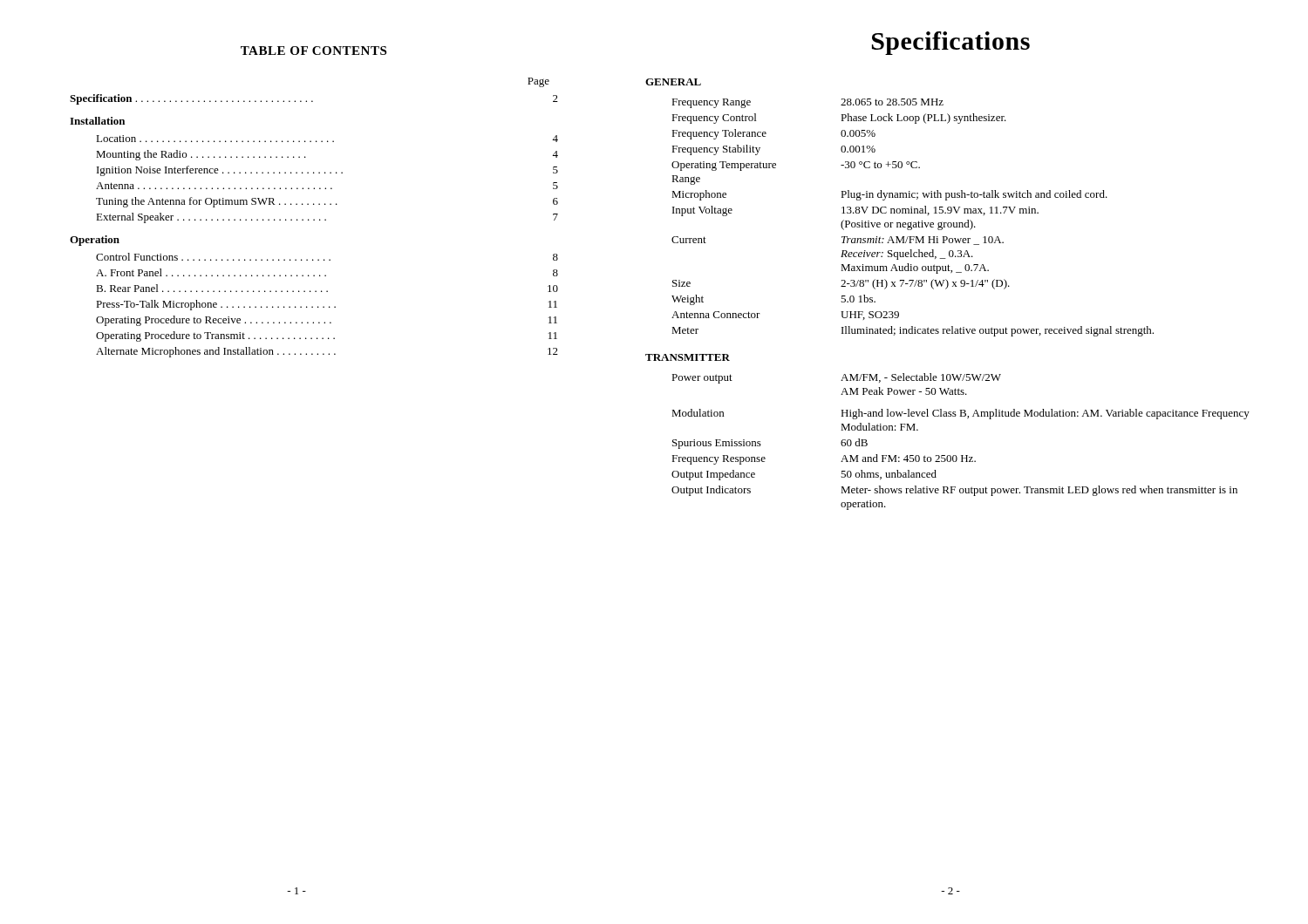Where is the passage that starts "Ignition Noise Interference . . . . ."?
The height and width of the screenshot is (924, 1308).
327,170
